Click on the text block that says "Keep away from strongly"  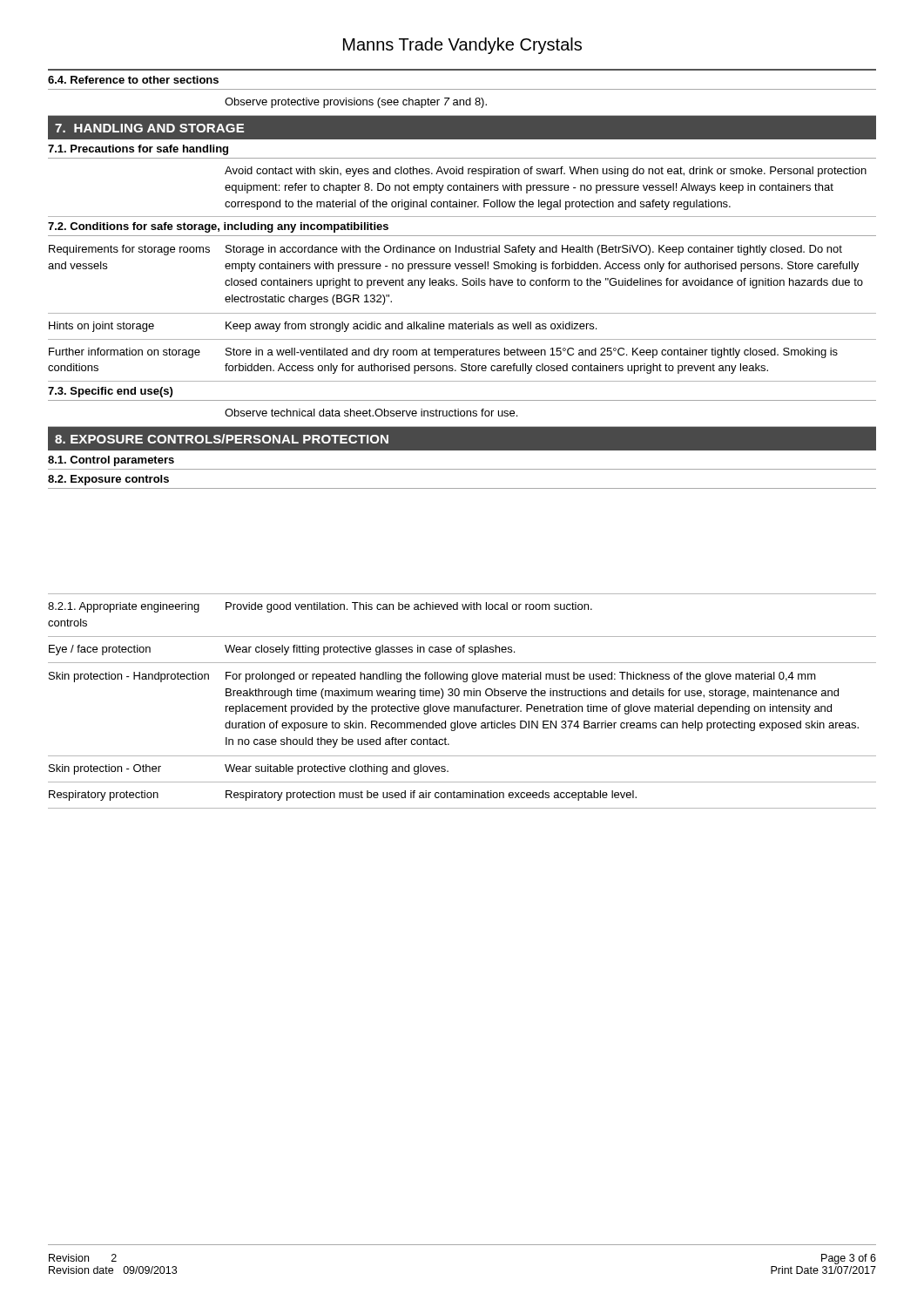tap(411, 325)
